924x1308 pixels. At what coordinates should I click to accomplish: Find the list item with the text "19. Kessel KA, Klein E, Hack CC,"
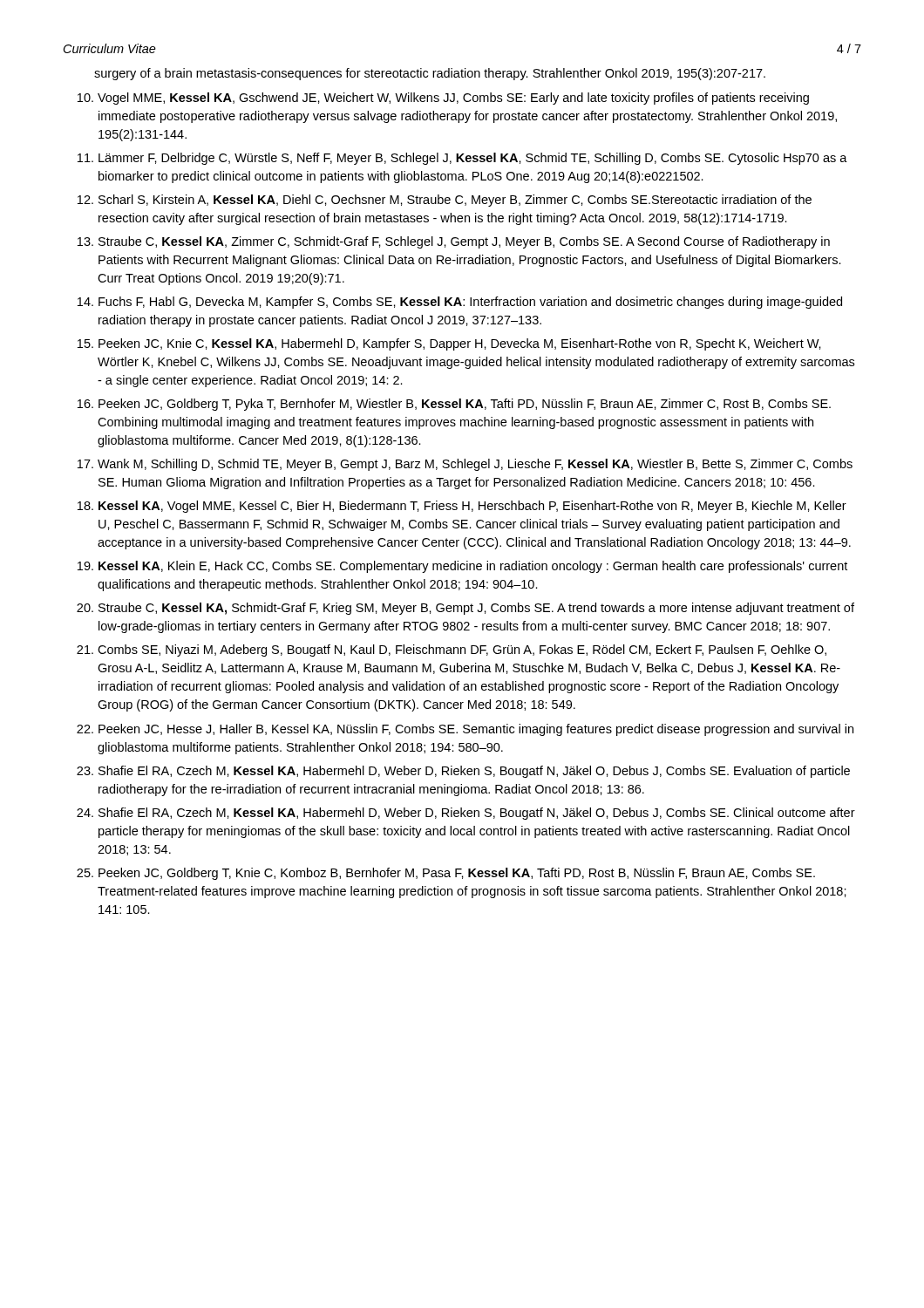coord(462,576)
